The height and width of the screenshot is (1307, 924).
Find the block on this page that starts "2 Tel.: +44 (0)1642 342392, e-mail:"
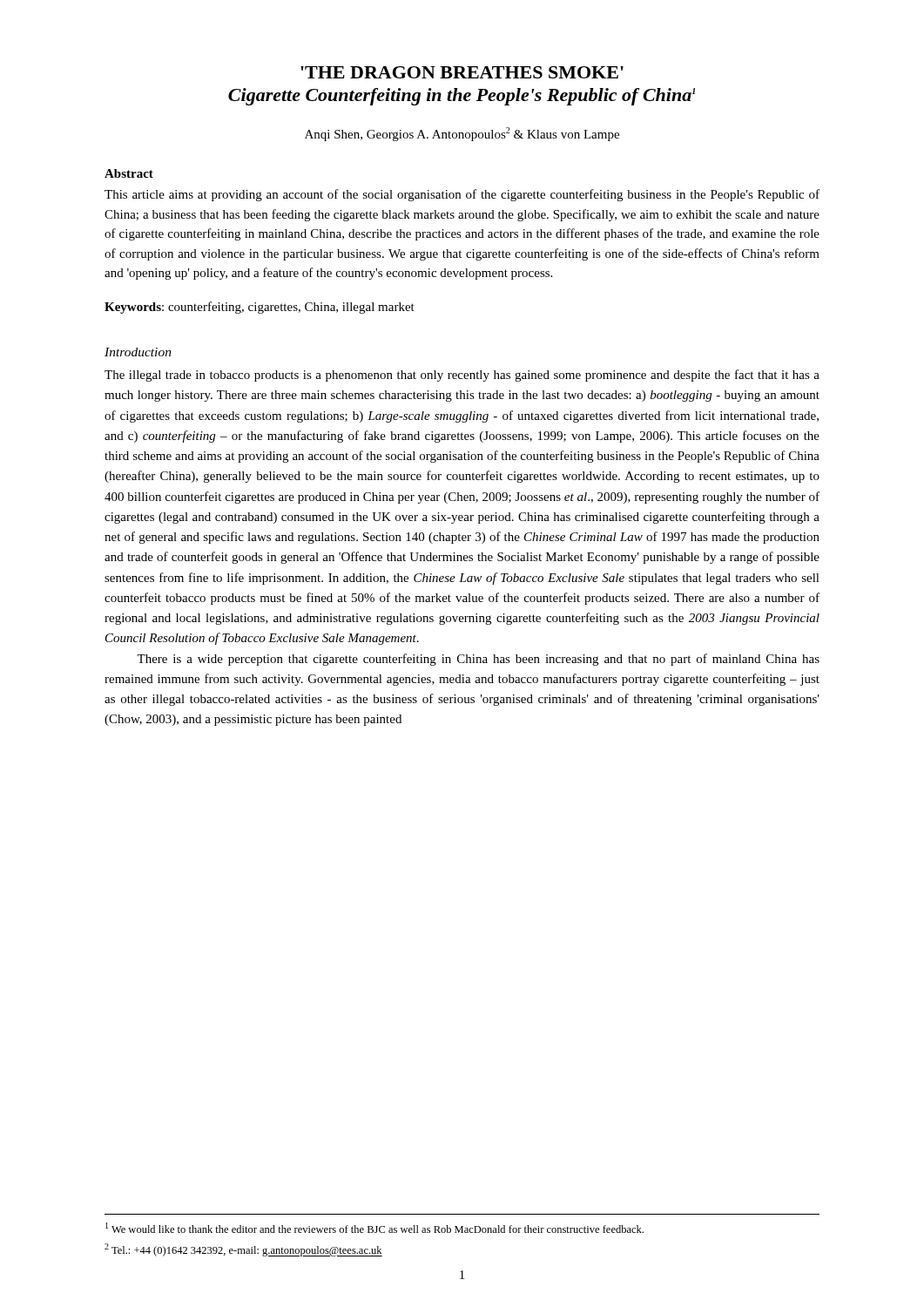pos(243,1249)
